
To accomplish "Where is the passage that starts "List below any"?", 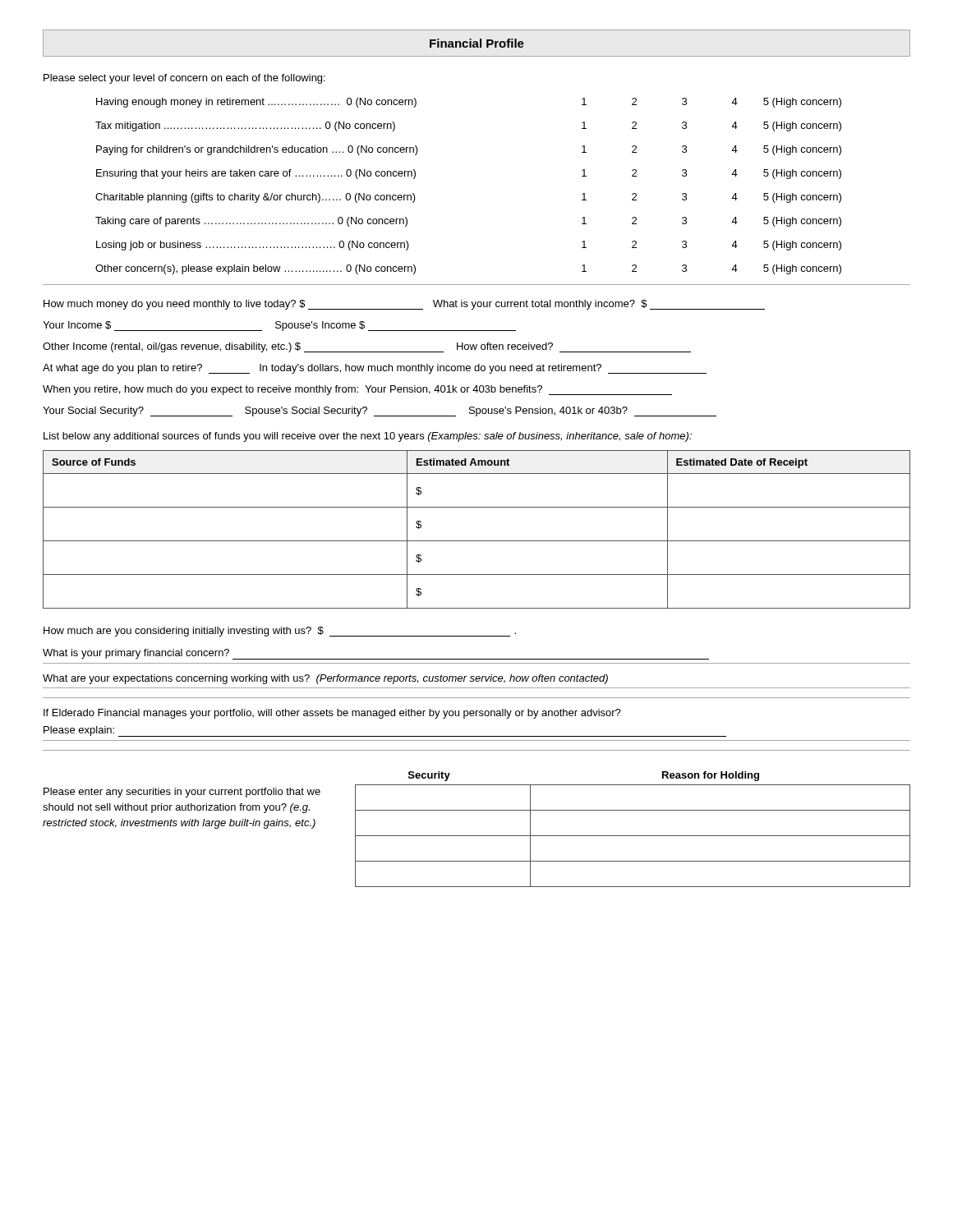I will (x=367, y=436).
